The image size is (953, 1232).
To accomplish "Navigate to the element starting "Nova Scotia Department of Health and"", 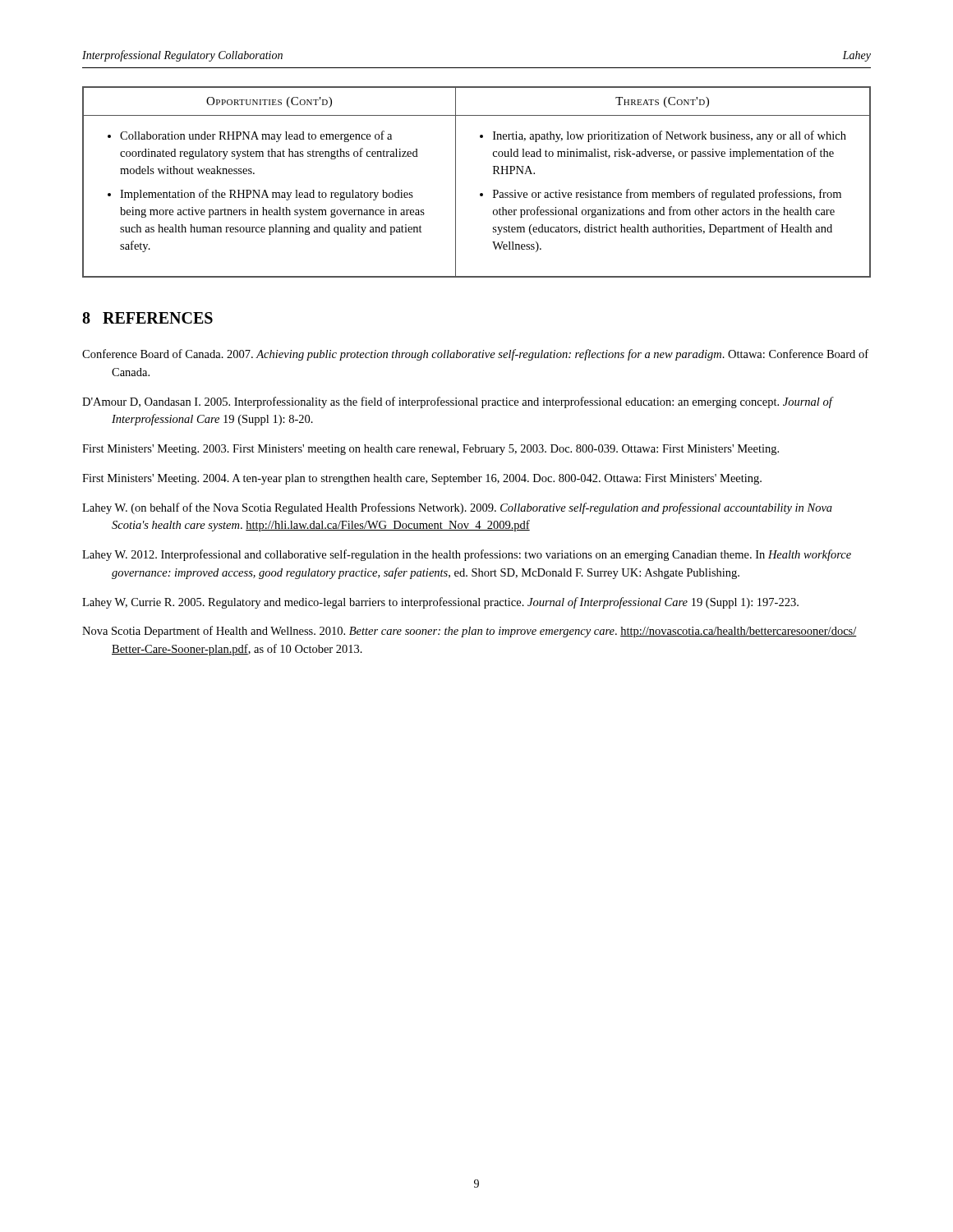I will 469,640.
